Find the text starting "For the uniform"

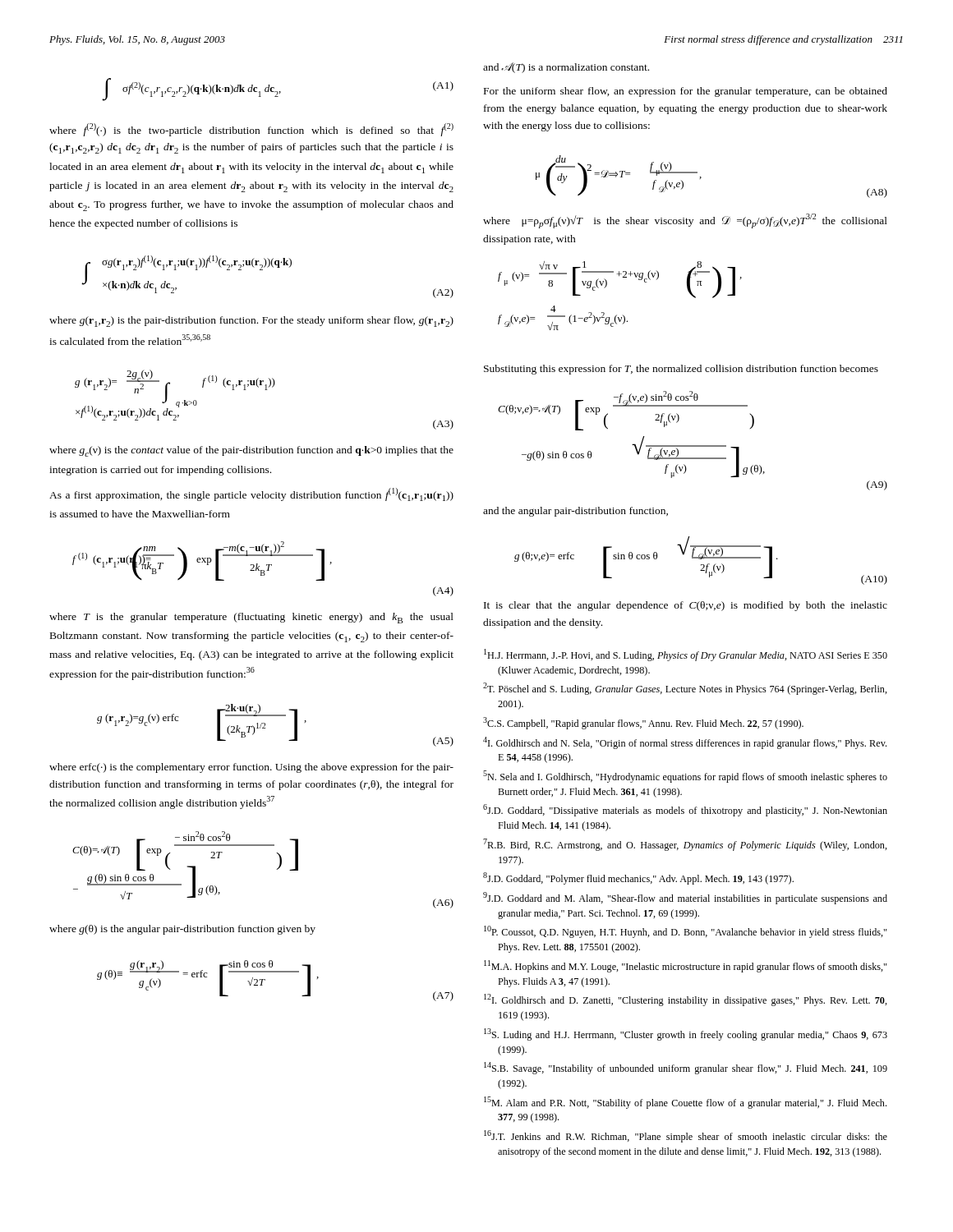[685, 108]
